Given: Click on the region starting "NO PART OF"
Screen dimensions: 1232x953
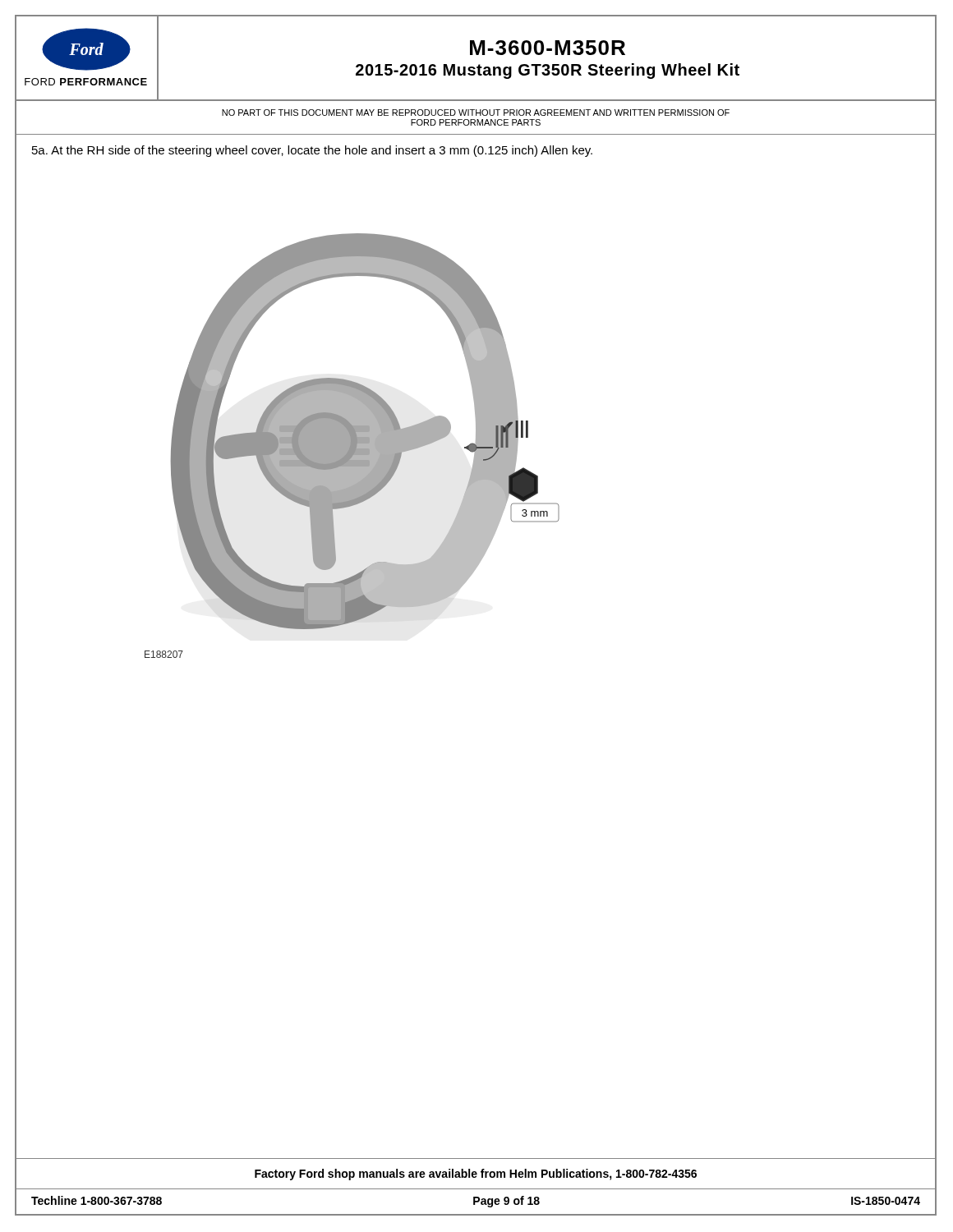Looking at the screenshot, I should coord(476,117).
